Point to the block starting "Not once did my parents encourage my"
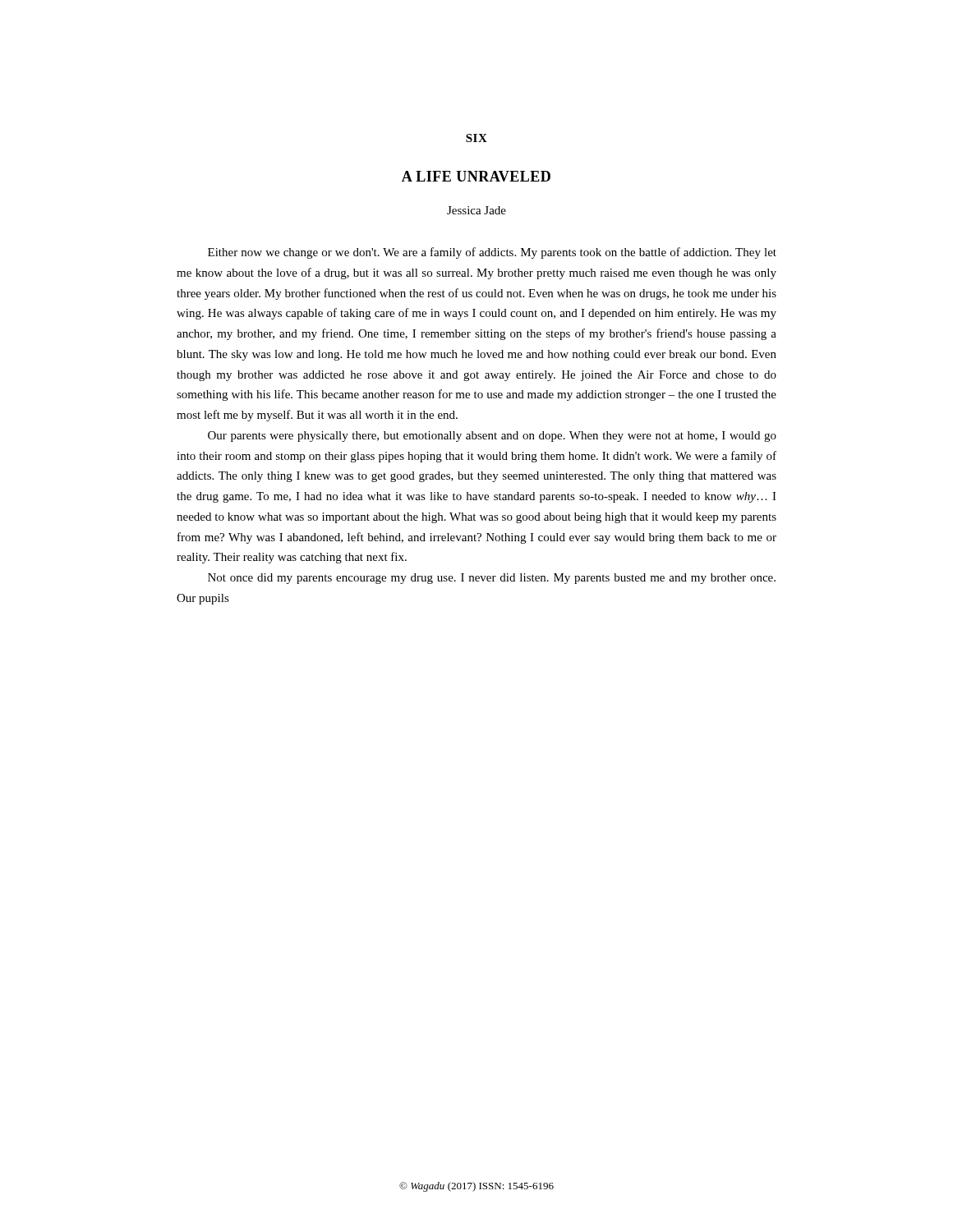The image size is (953, 1232). 476,588
